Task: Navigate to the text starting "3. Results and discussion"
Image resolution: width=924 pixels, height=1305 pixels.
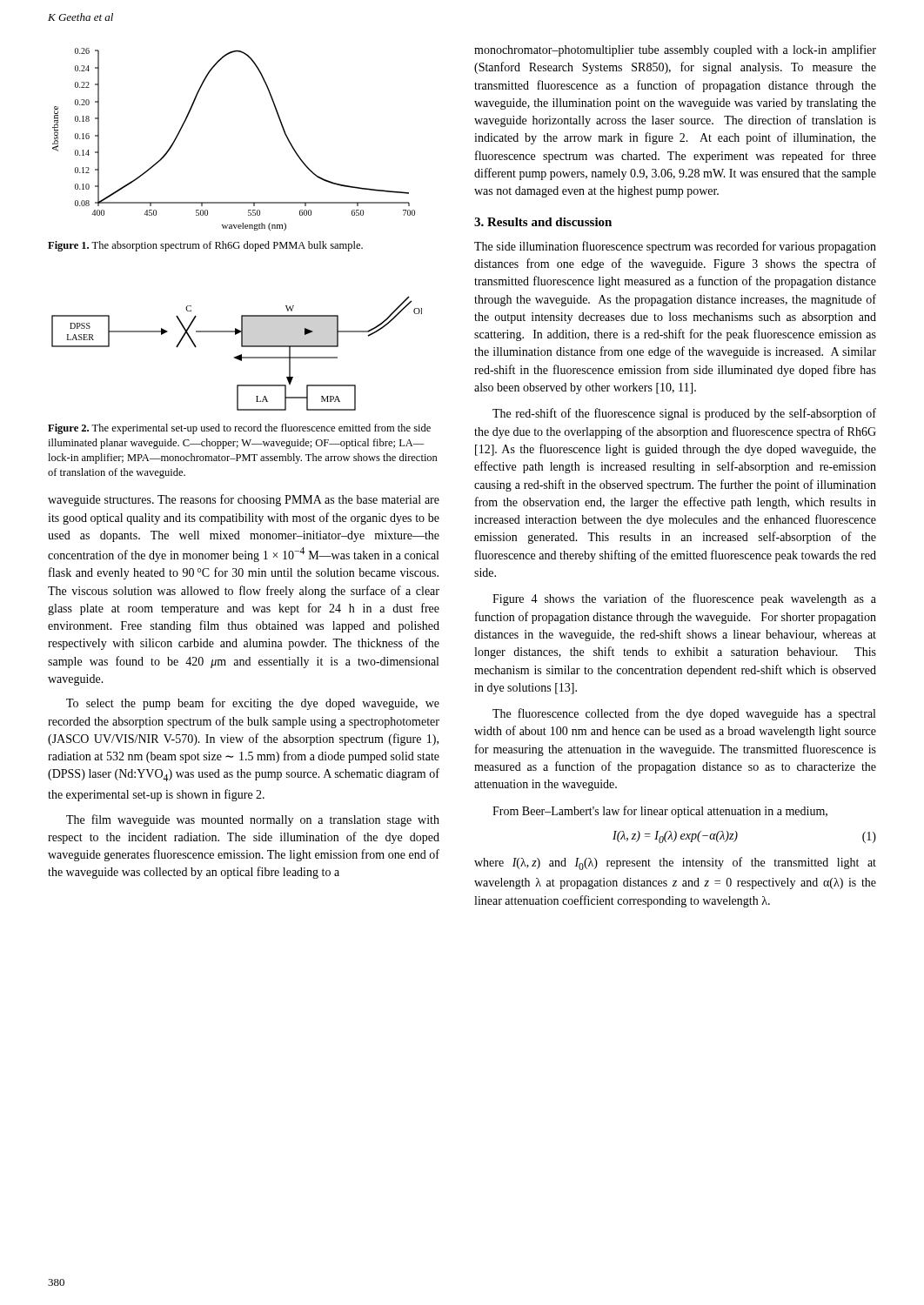Action: point(543,222)
